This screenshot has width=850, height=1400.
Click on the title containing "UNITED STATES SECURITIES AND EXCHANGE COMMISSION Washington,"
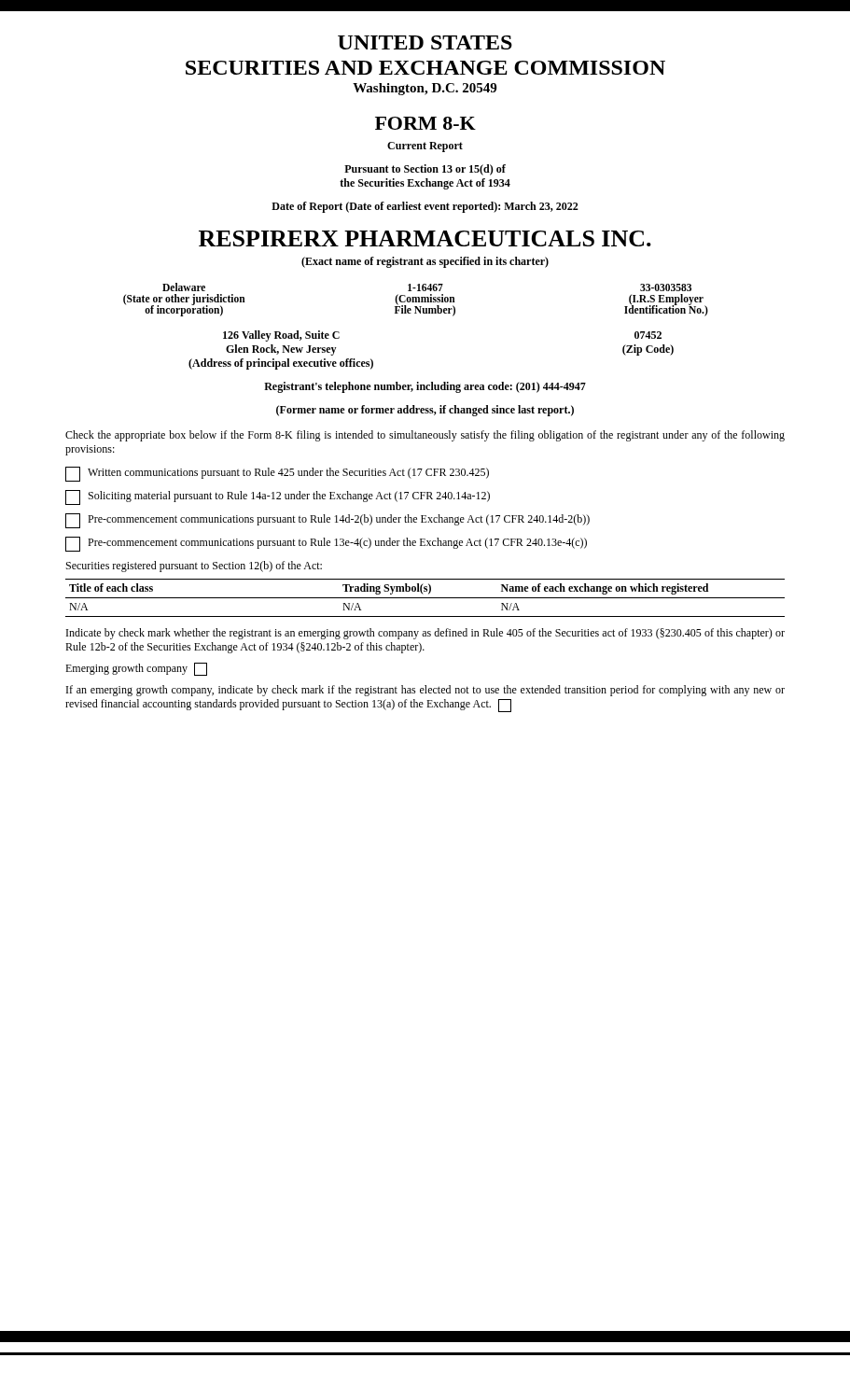coord(425,63)
